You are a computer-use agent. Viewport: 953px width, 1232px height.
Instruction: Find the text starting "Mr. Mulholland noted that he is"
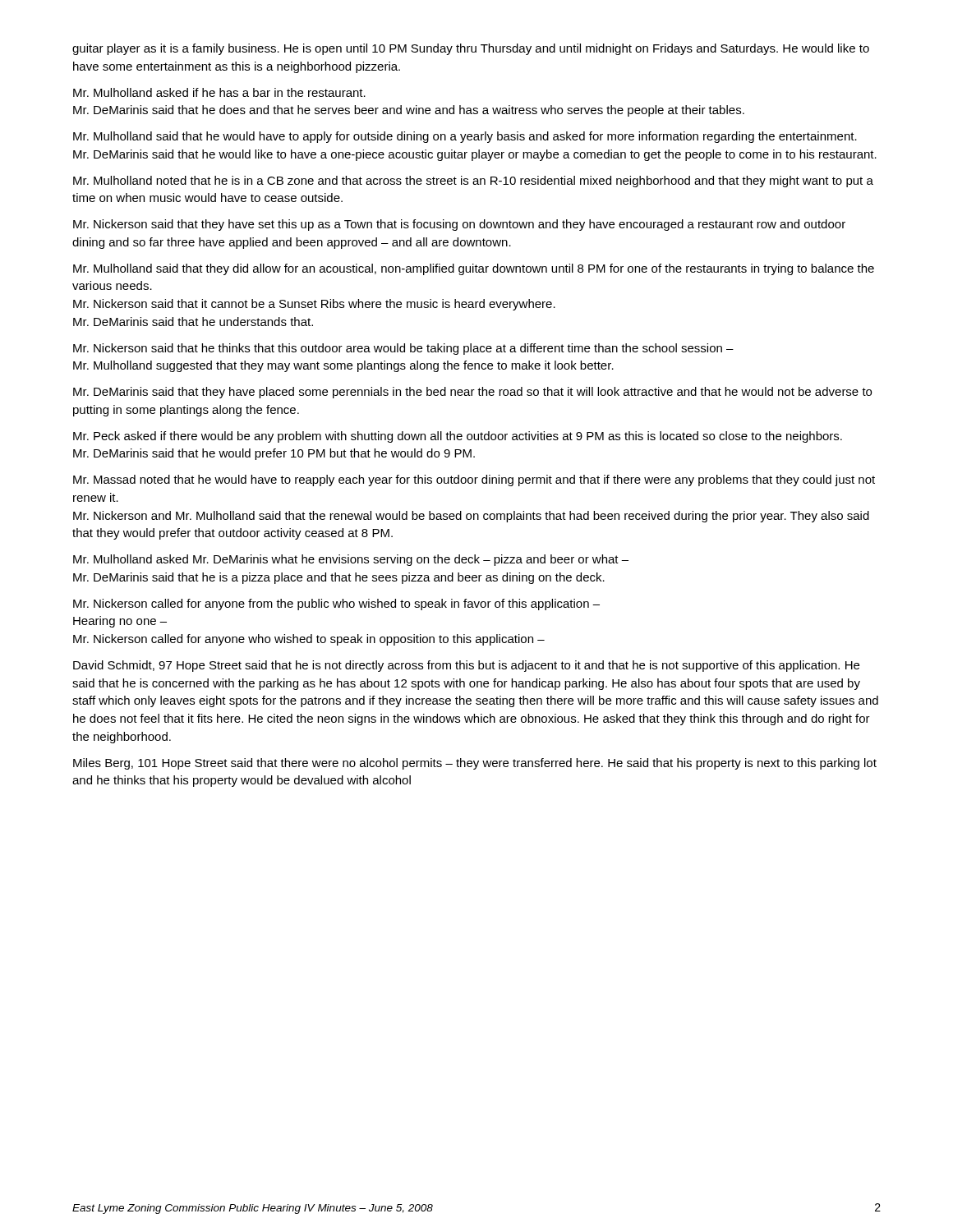click(x=473, y=189)
